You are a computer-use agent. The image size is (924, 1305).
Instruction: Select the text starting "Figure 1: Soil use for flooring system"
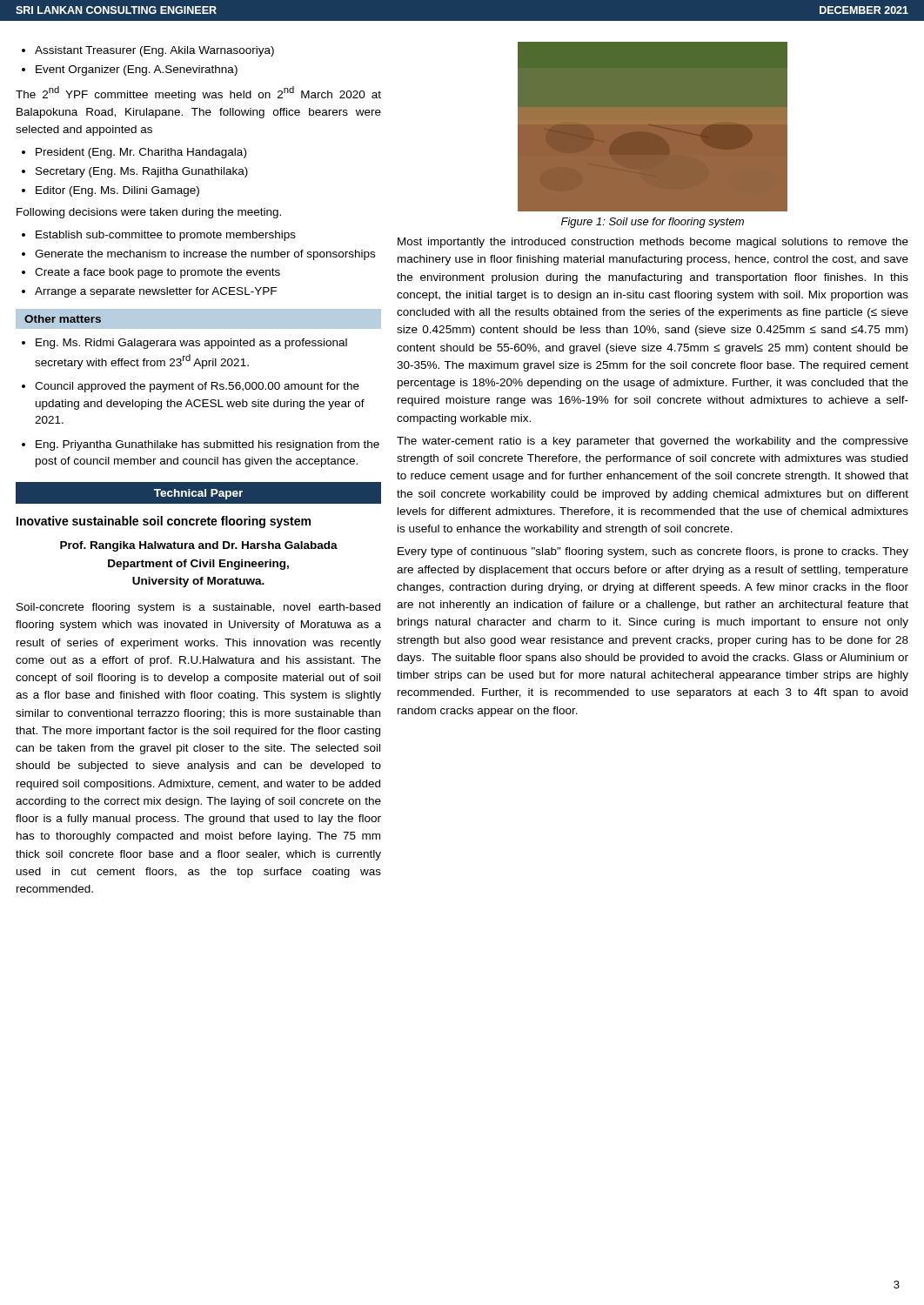tap(653, 221)
